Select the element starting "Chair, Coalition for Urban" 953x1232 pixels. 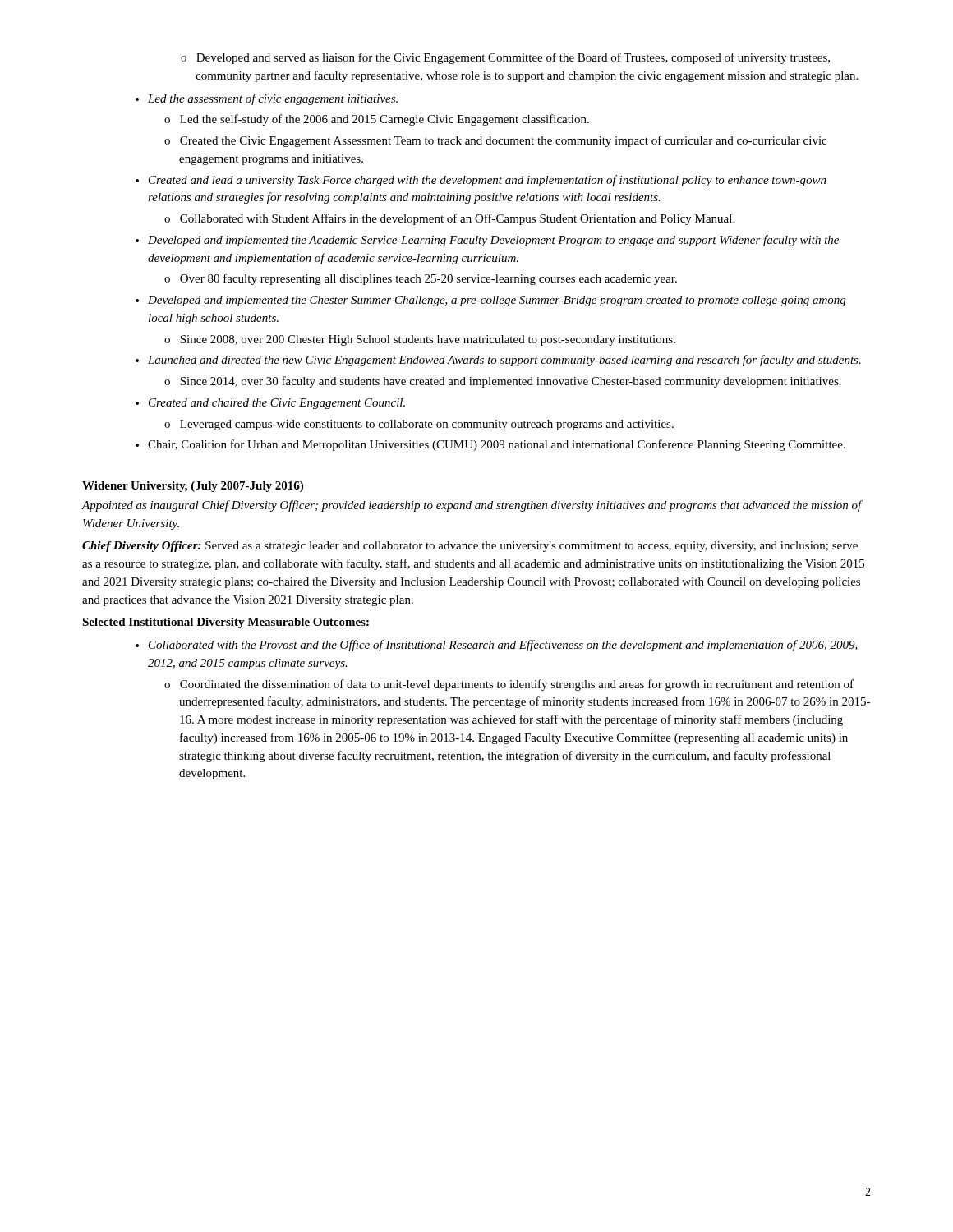(509, 445)
